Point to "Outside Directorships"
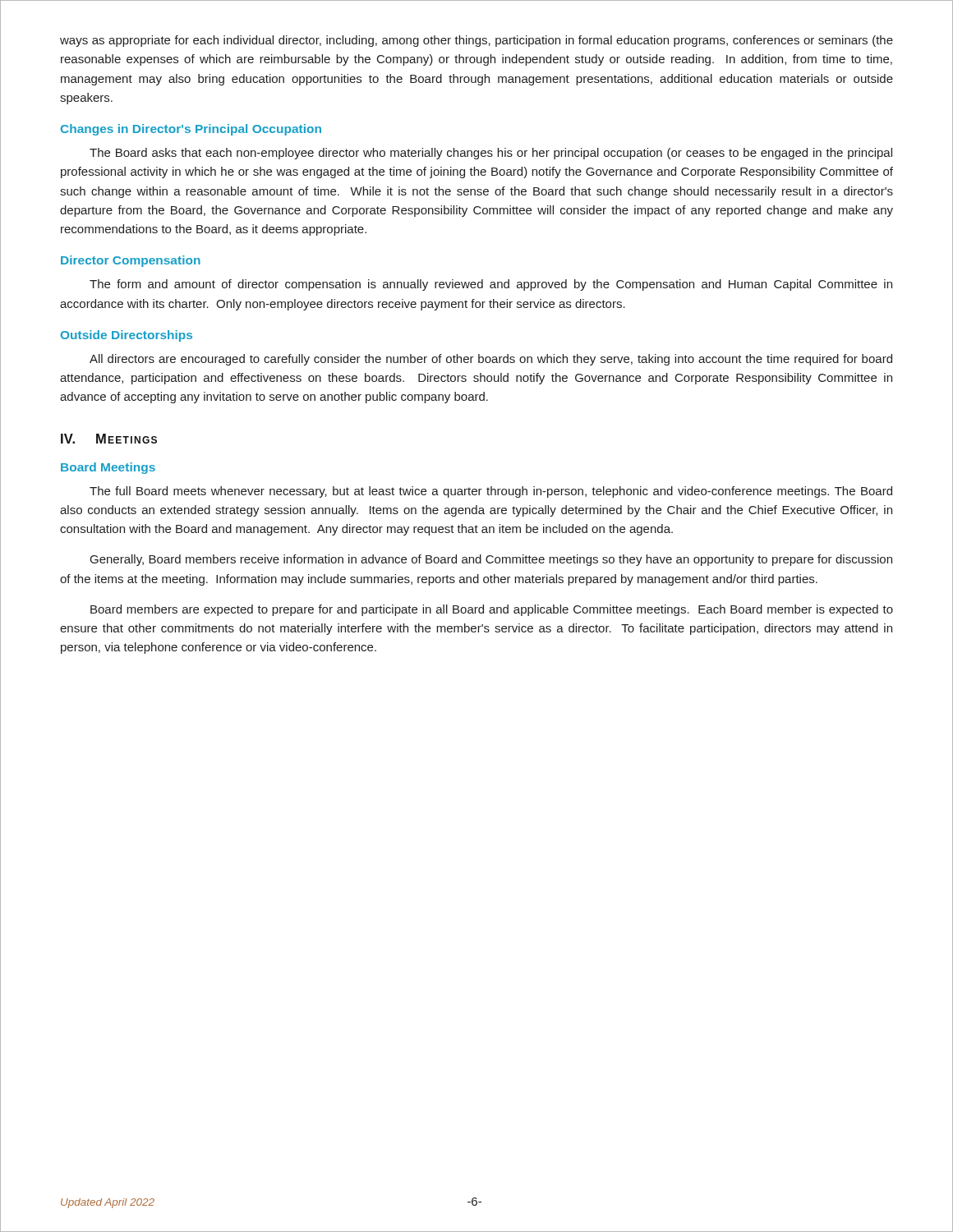This screenshot has height=1232, width=953. 126,334
